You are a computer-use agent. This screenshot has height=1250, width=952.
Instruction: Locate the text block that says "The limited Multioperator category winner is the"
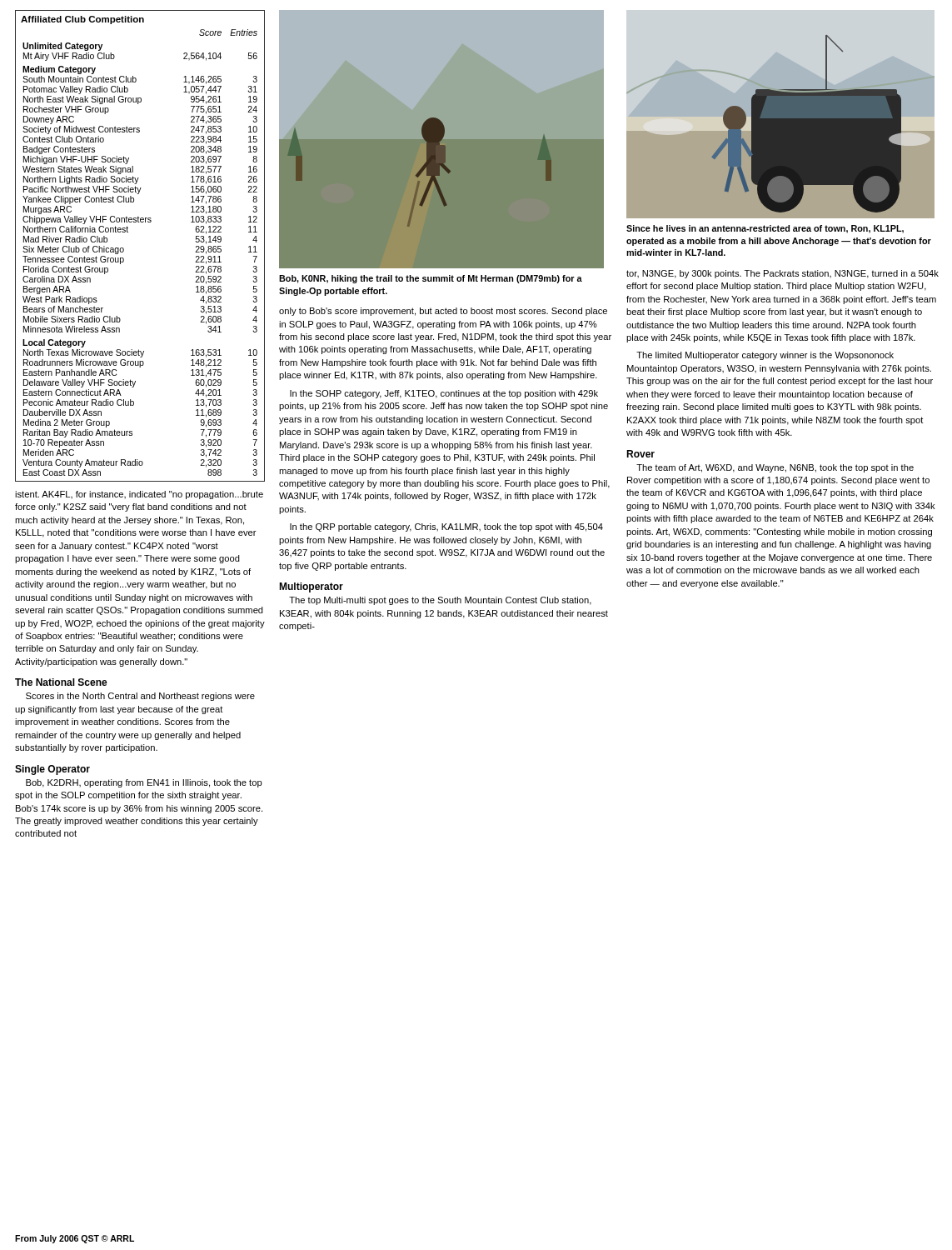click(x=780, y=394)
